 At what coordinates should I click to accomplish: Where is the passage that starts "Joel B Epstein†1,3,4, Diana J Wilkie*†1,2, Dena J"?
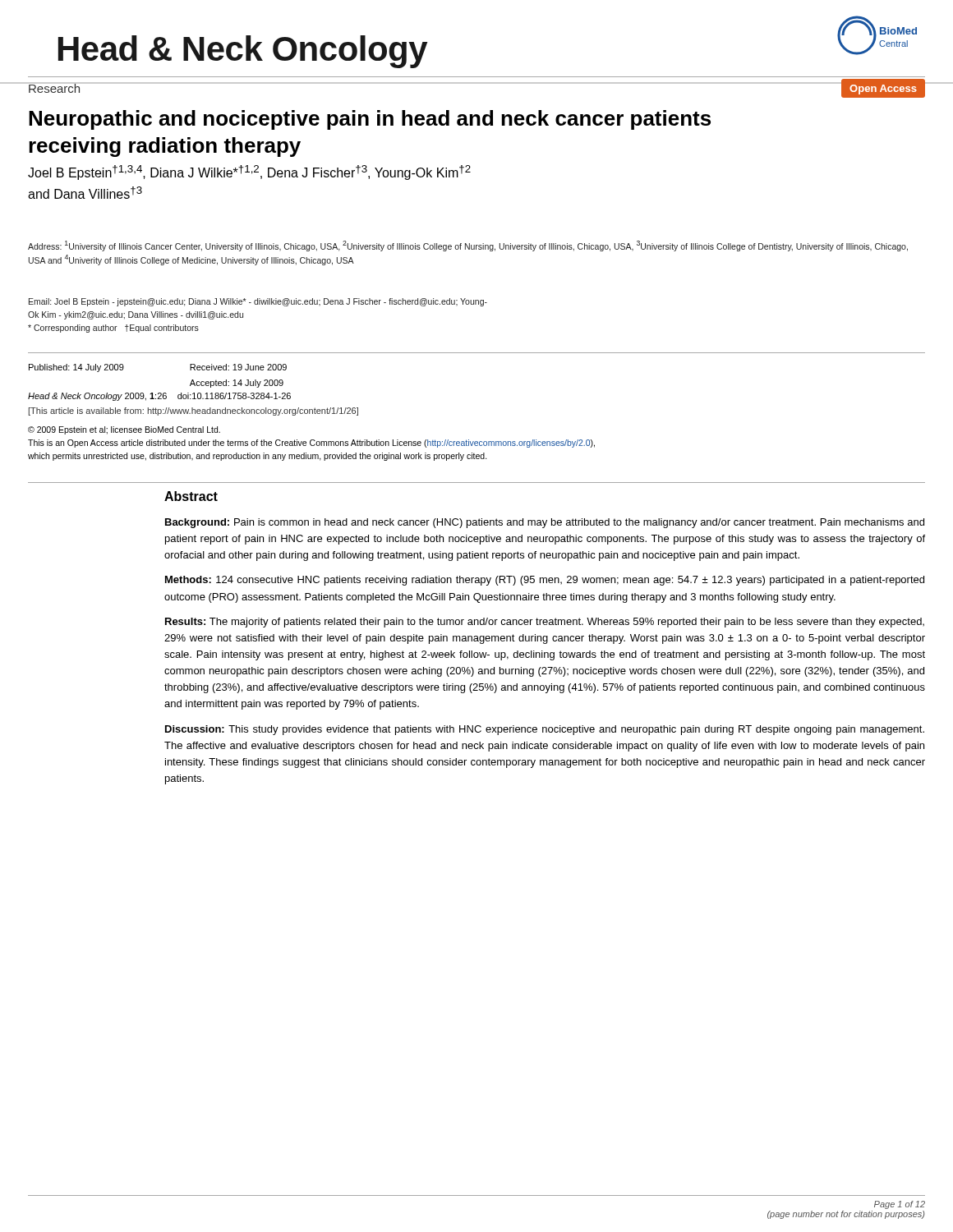point(249,182)
